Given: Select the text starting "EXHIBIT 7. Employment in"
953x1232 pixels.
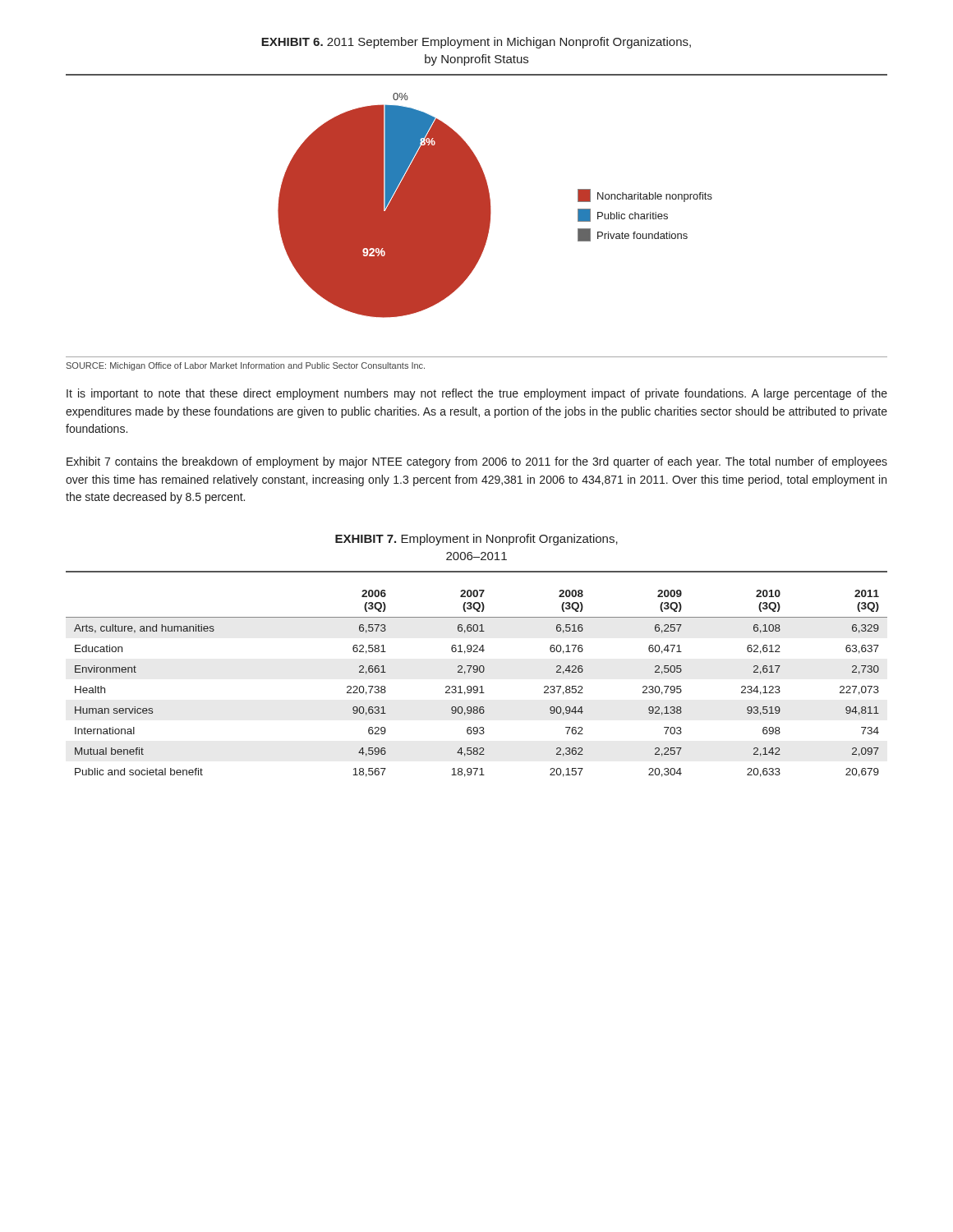Looking at the screenshot, I should click(x=476, y=547).
